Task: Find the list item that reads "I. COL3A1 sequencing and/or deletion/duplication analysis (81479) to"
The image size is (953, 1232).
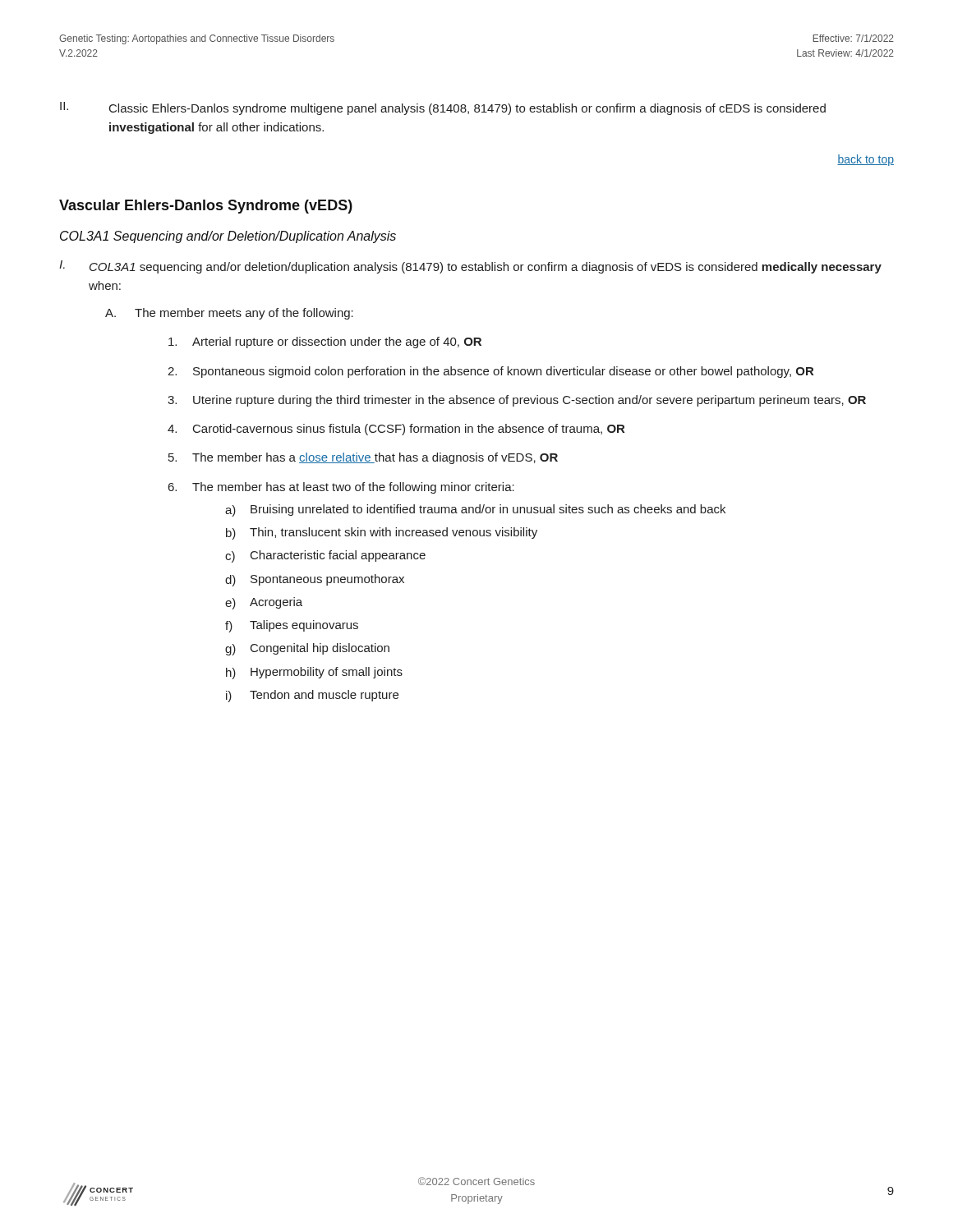Action: [x=476, y=481]
